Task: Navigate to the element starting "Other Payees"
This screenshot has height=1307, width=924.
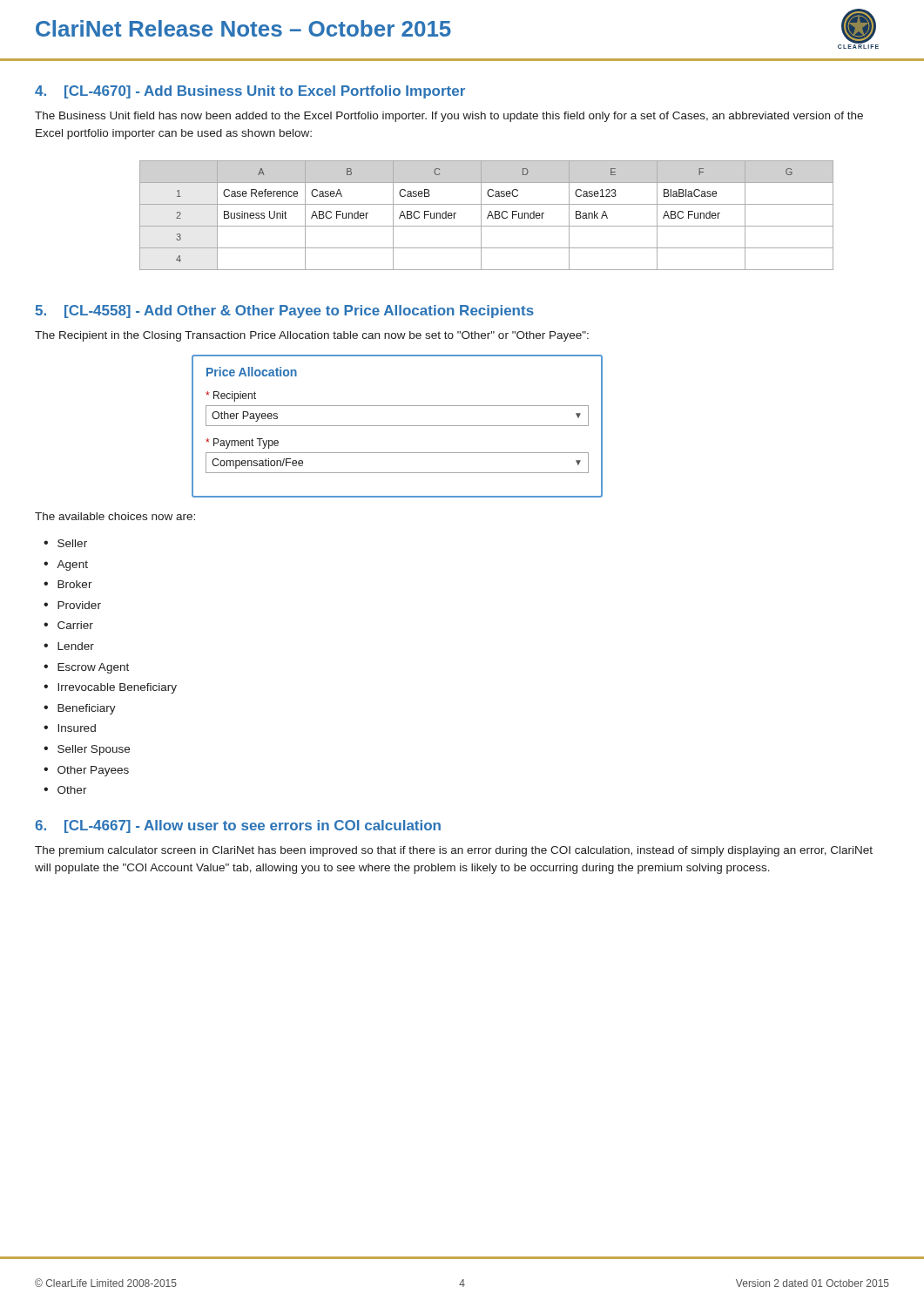Action: pos(93,769)
